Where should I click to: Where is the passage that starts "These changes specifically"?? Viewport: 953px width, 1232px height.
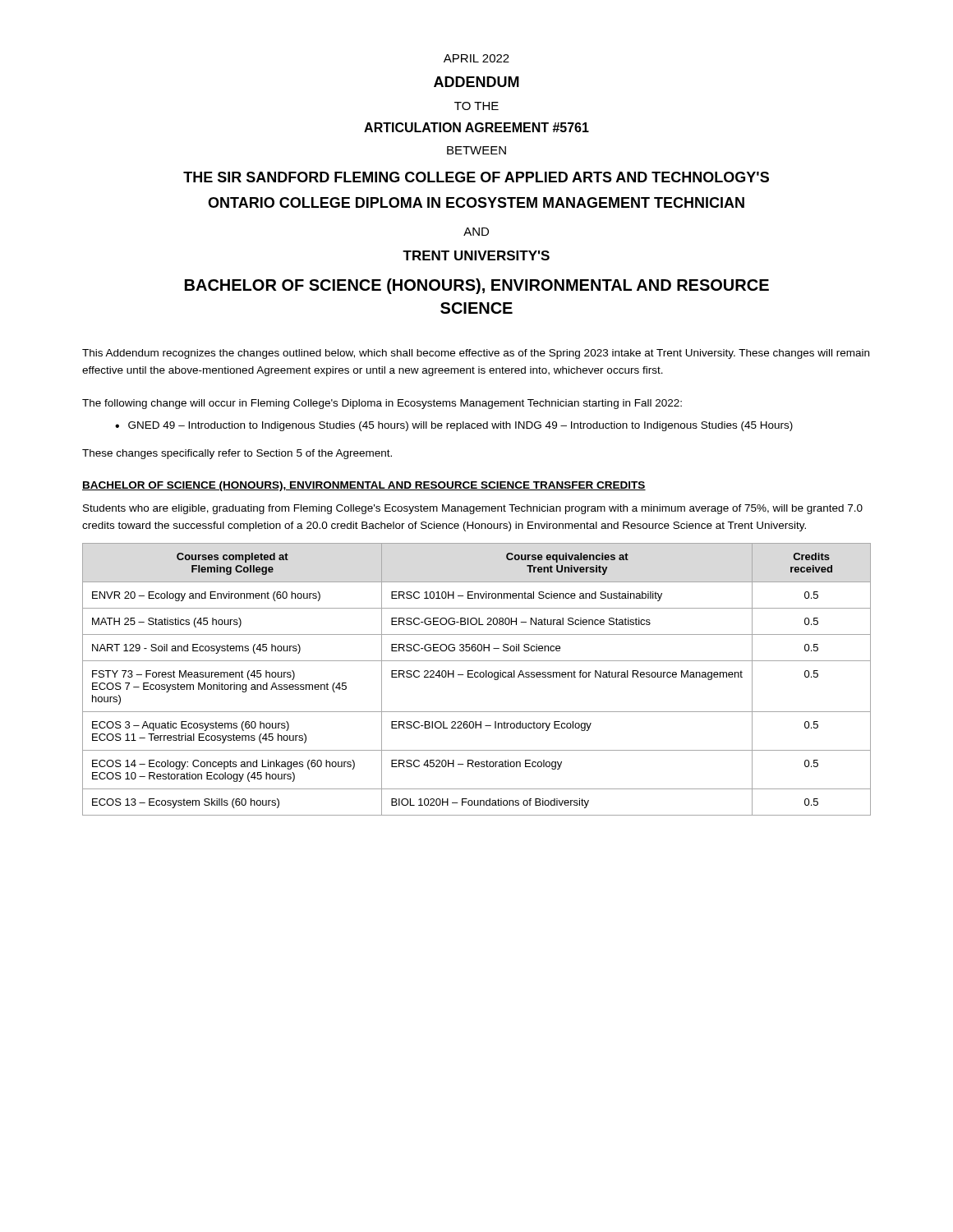coord(238,453)
